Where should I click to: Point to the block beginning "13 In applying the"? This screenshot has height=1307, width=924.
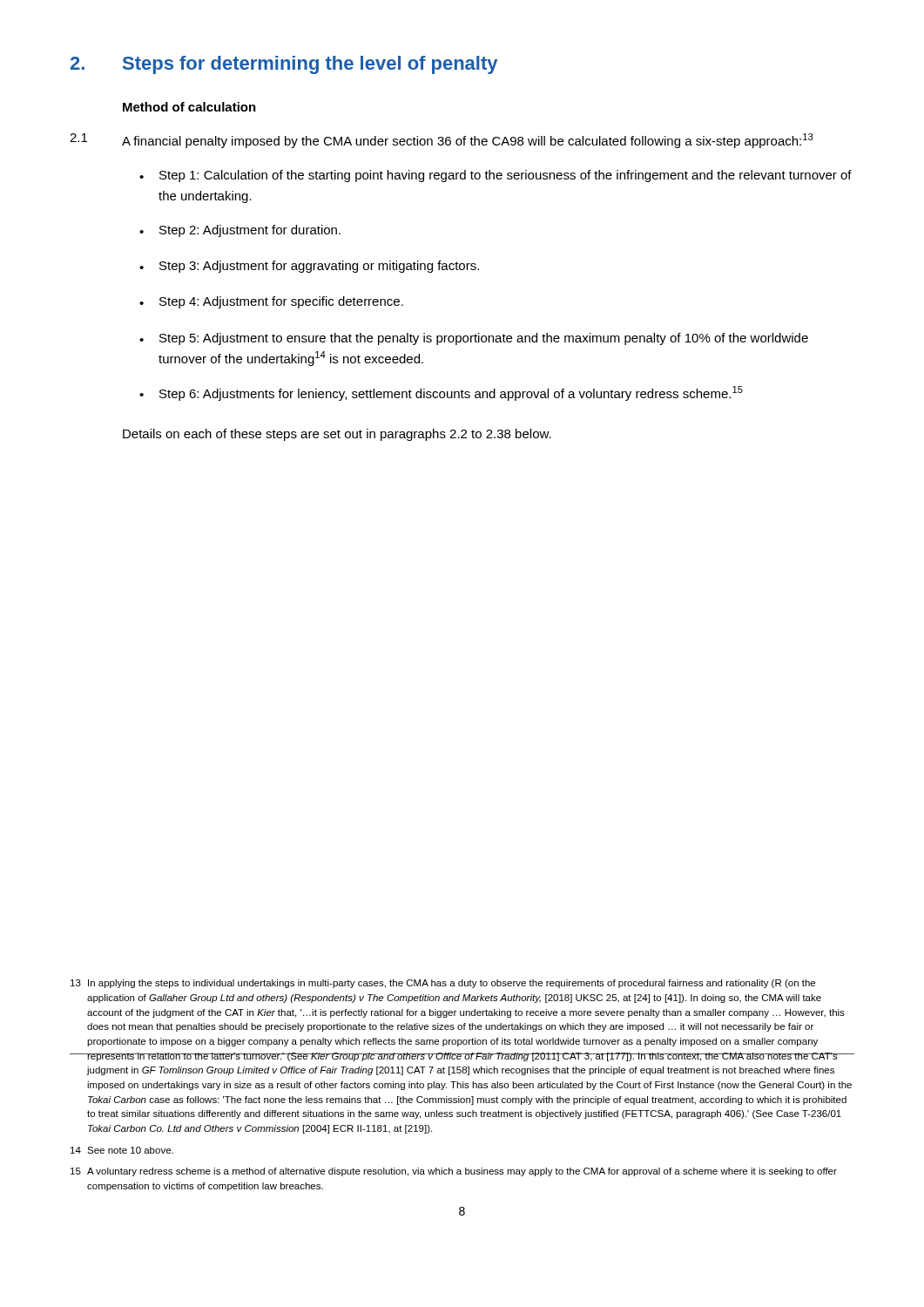coord(462,1056)
